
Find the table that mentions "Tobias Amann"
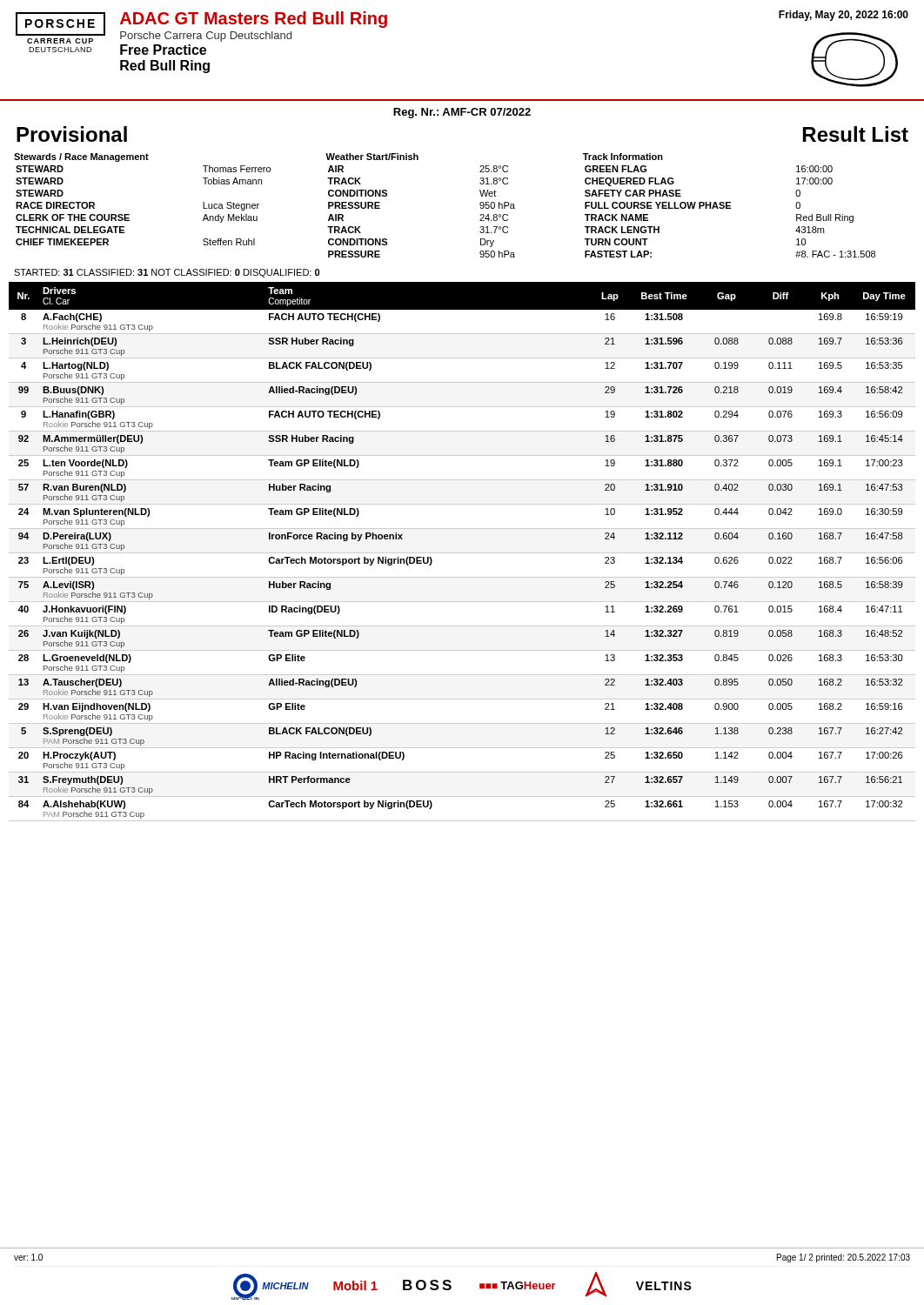pos(462,205)
